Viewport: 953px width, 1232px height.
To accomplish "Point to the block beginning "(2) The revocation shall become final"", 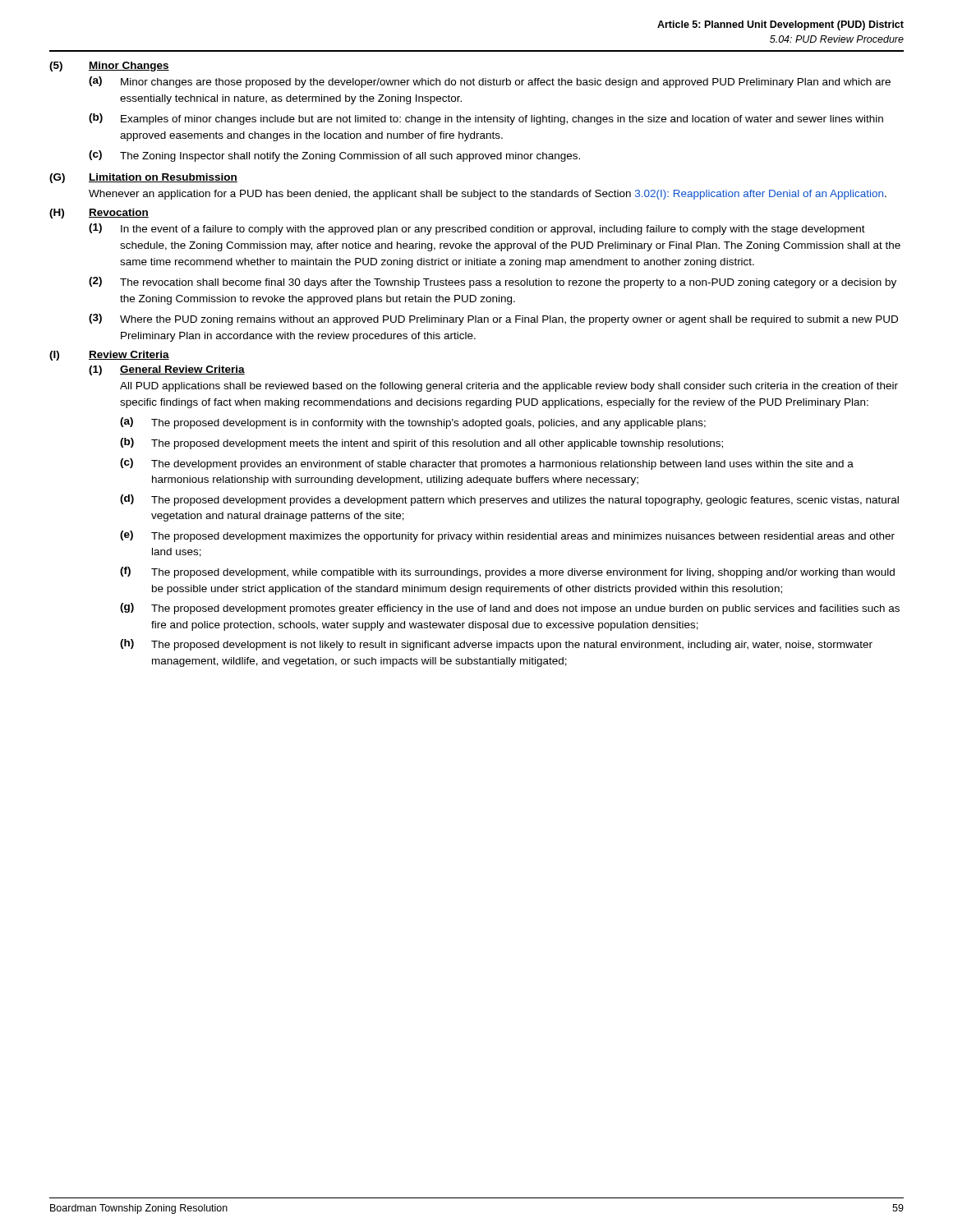I will 496,290.
